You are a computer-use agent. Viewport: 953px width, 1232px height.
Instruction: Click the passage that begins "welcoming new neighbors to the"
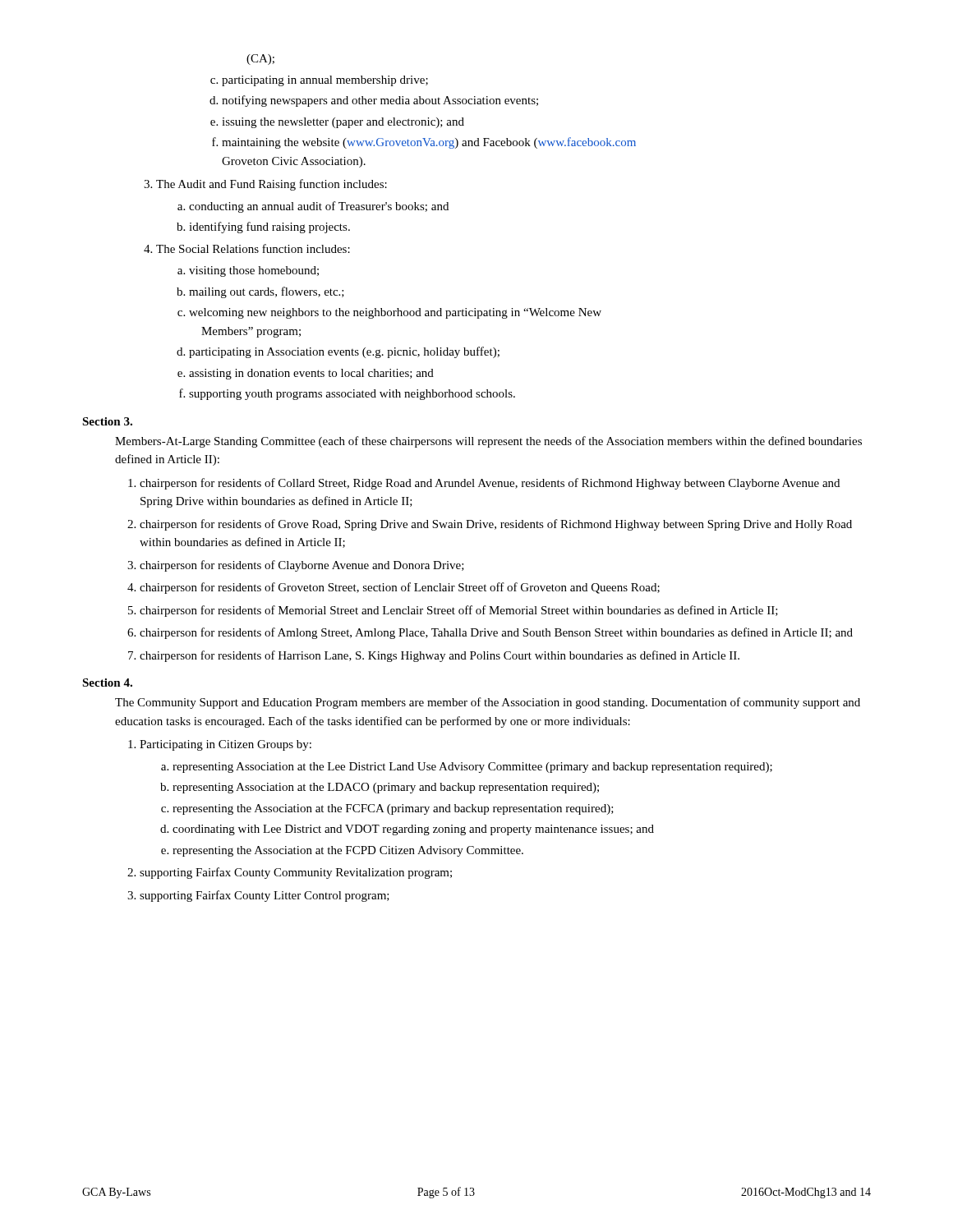pos(395,321)
